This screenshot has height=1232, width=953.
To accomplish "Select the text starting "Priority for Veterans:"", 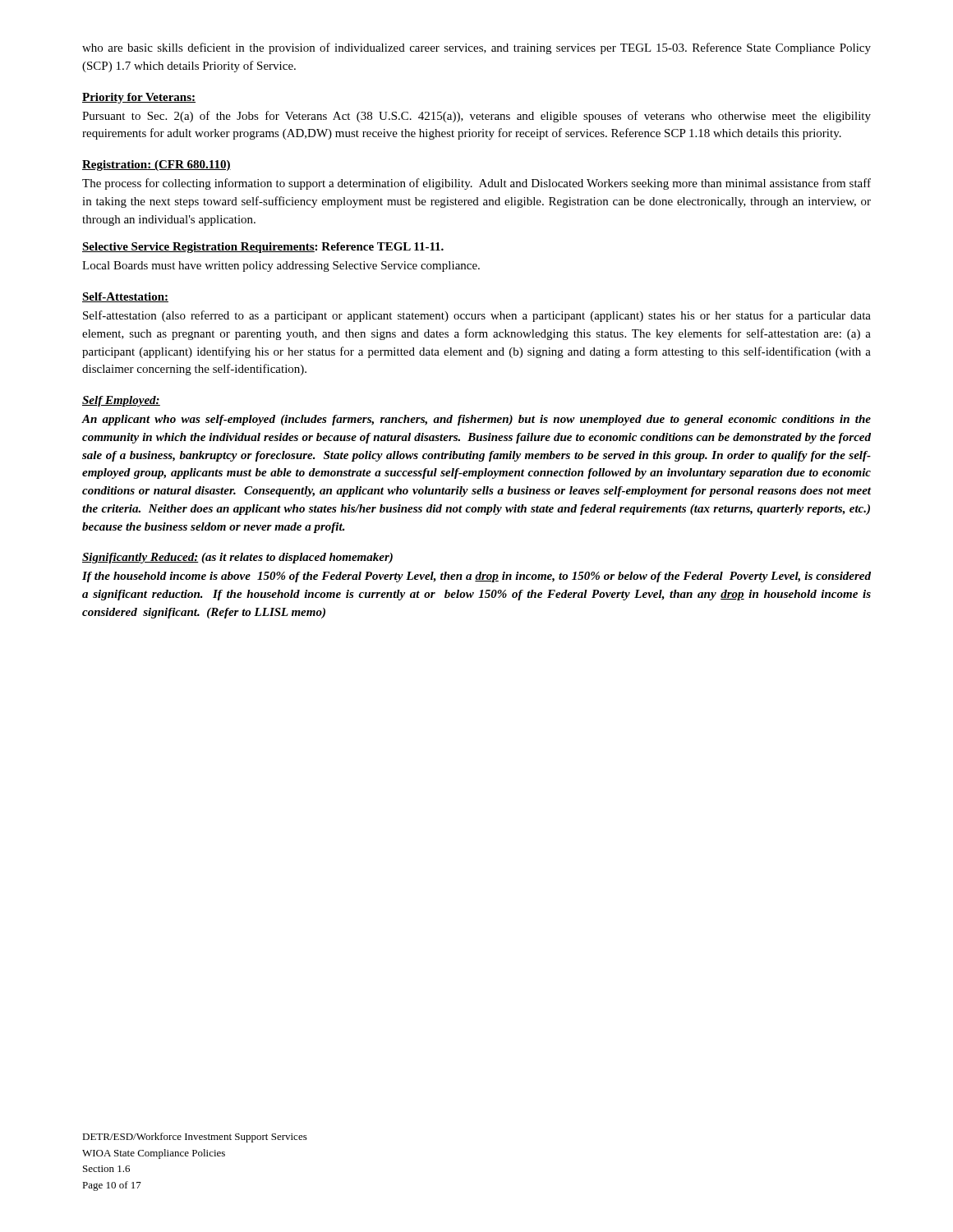I will [139, 97].
